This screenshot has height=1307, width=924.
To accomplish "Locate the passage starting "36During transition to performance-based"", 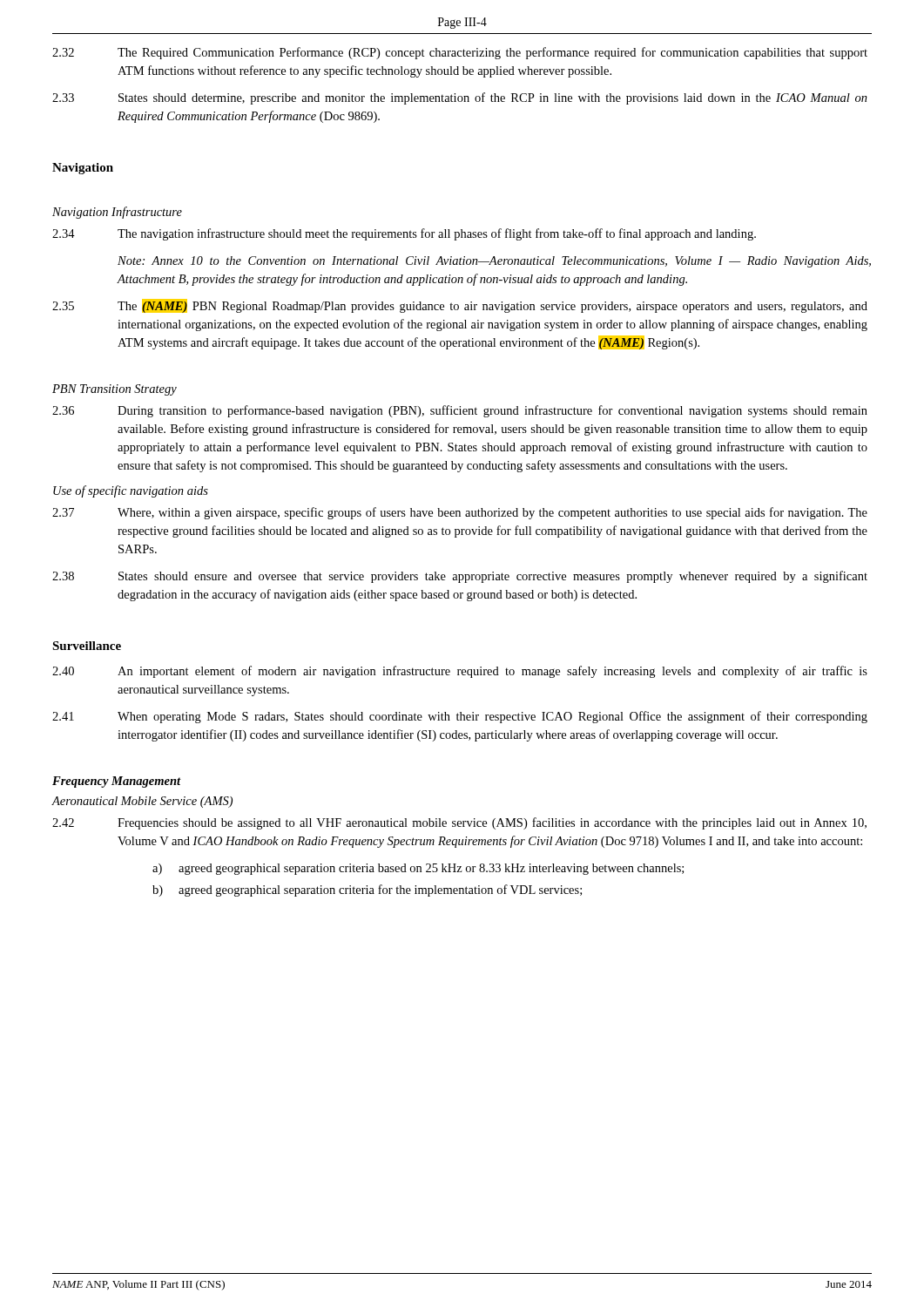I will pyautogui.click(x=460, y=438).
